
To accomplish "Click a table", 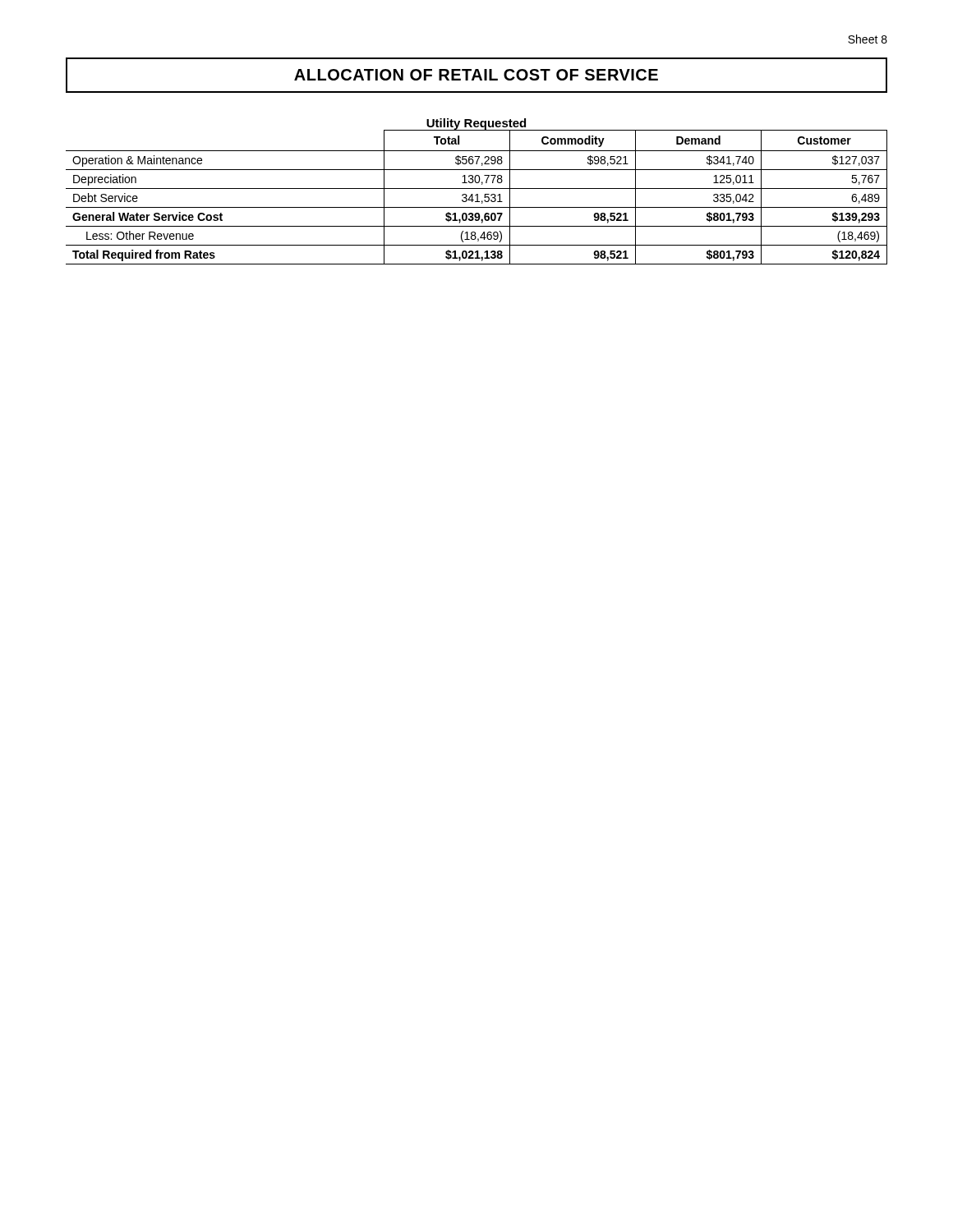I will (476, 190).
